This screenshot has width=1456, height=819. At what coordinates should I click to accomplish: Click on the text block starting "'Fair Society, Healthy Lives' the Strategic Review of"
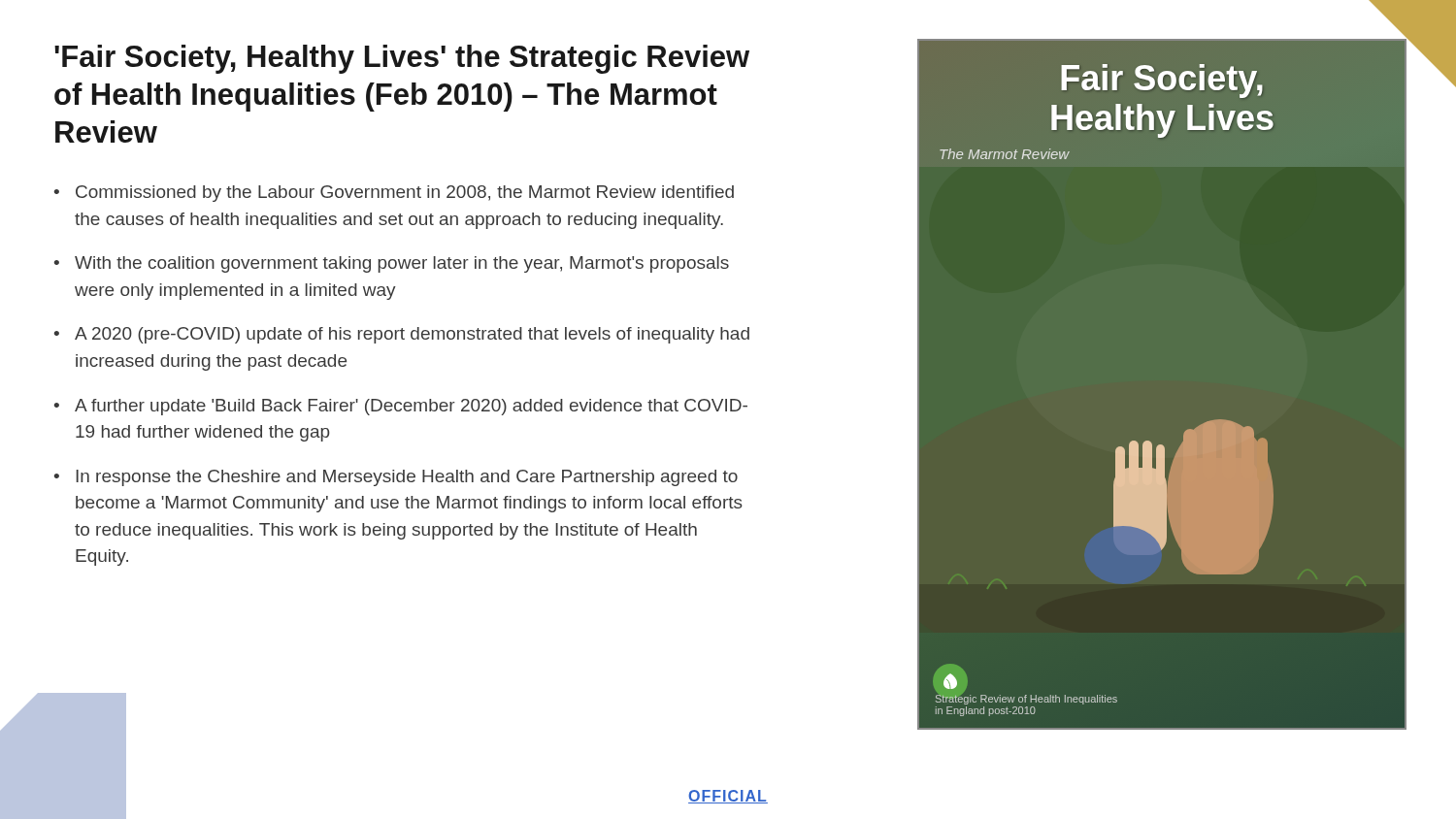tap(403, 95)
